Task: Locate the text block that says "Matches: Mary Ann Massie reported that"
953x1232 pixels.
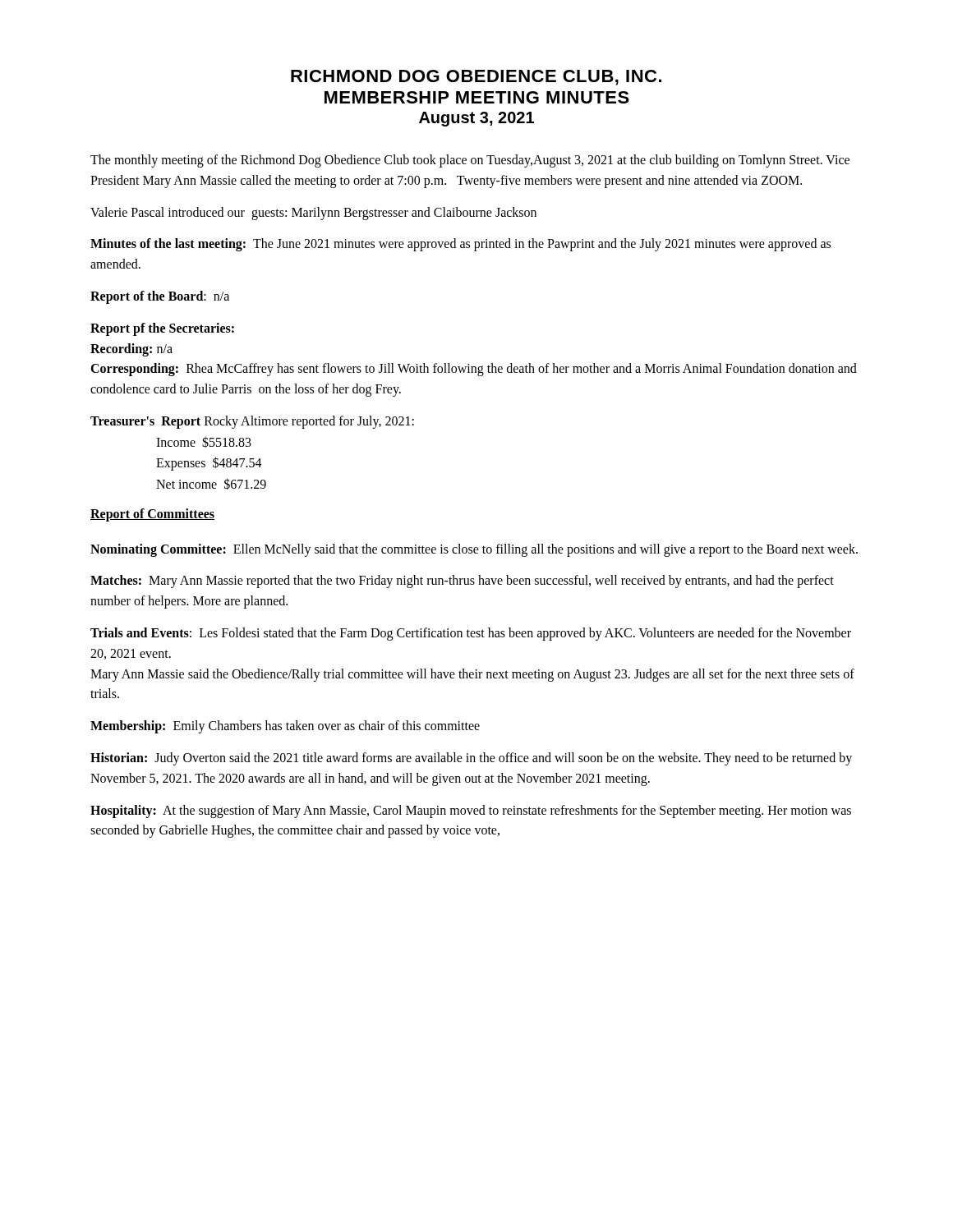Action: coord(462,591)
